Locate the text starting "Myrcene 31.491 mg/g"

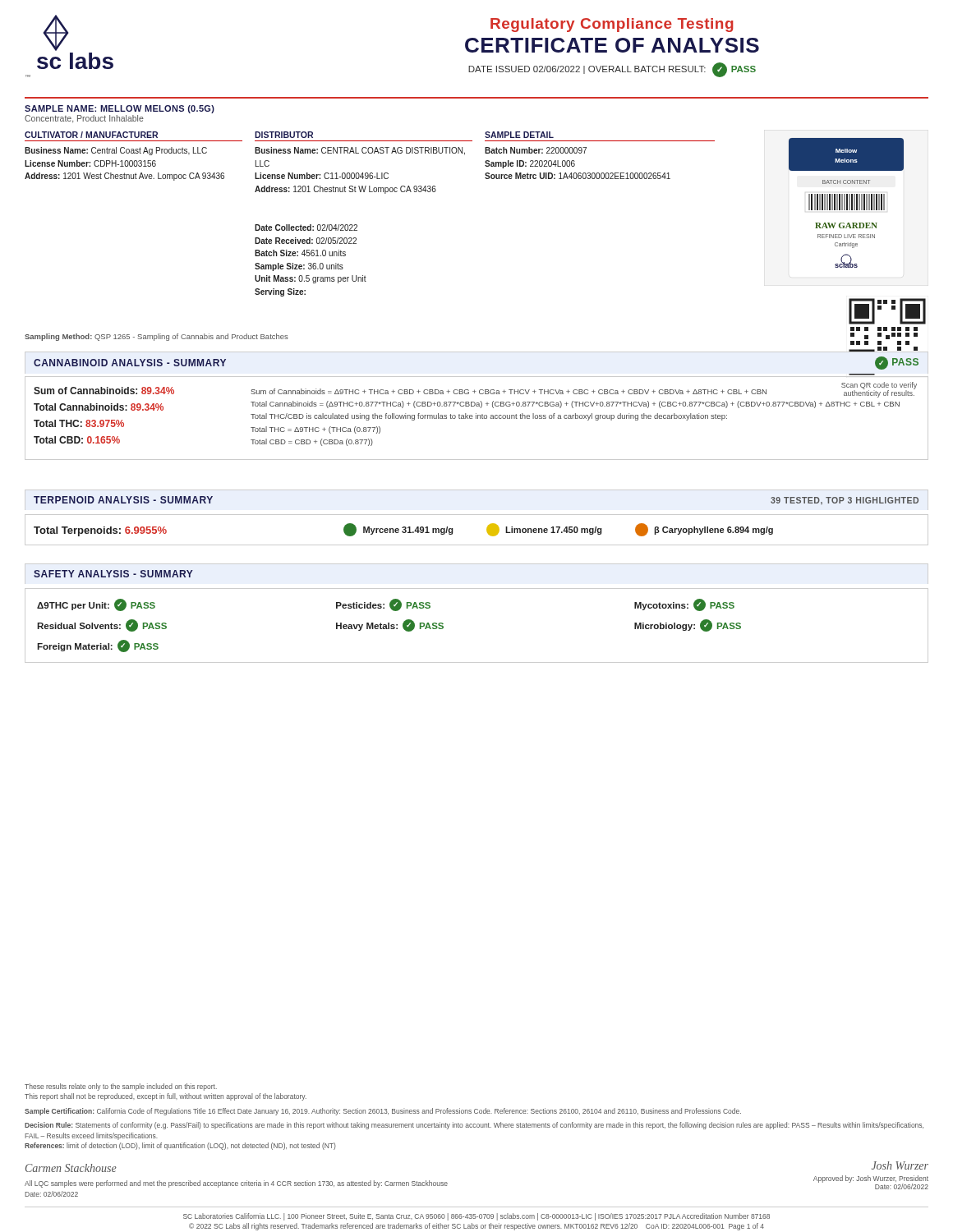click(399, 530)
